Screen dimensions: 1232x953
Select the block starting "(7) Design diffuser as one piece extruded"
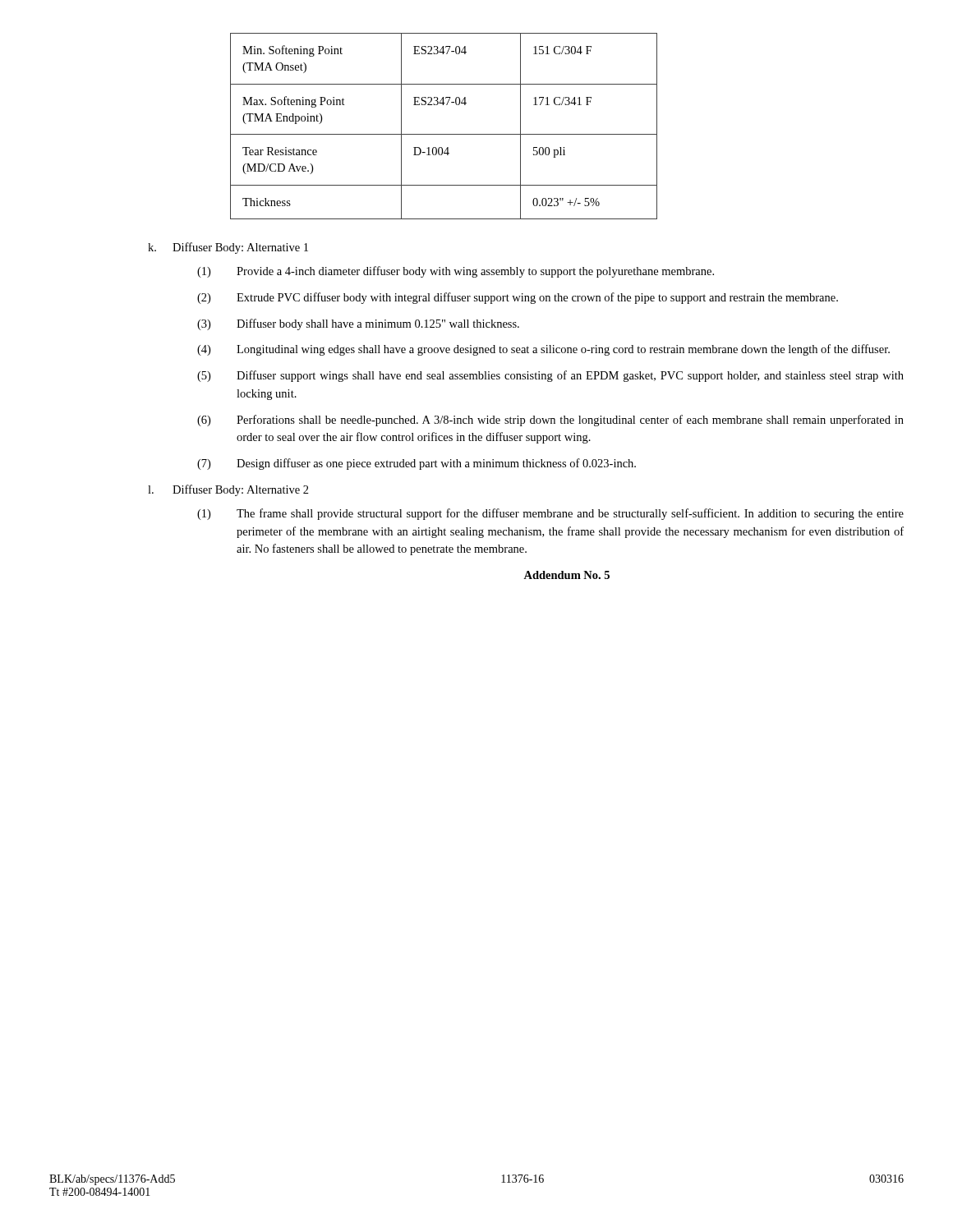click(x=550, y=464)
